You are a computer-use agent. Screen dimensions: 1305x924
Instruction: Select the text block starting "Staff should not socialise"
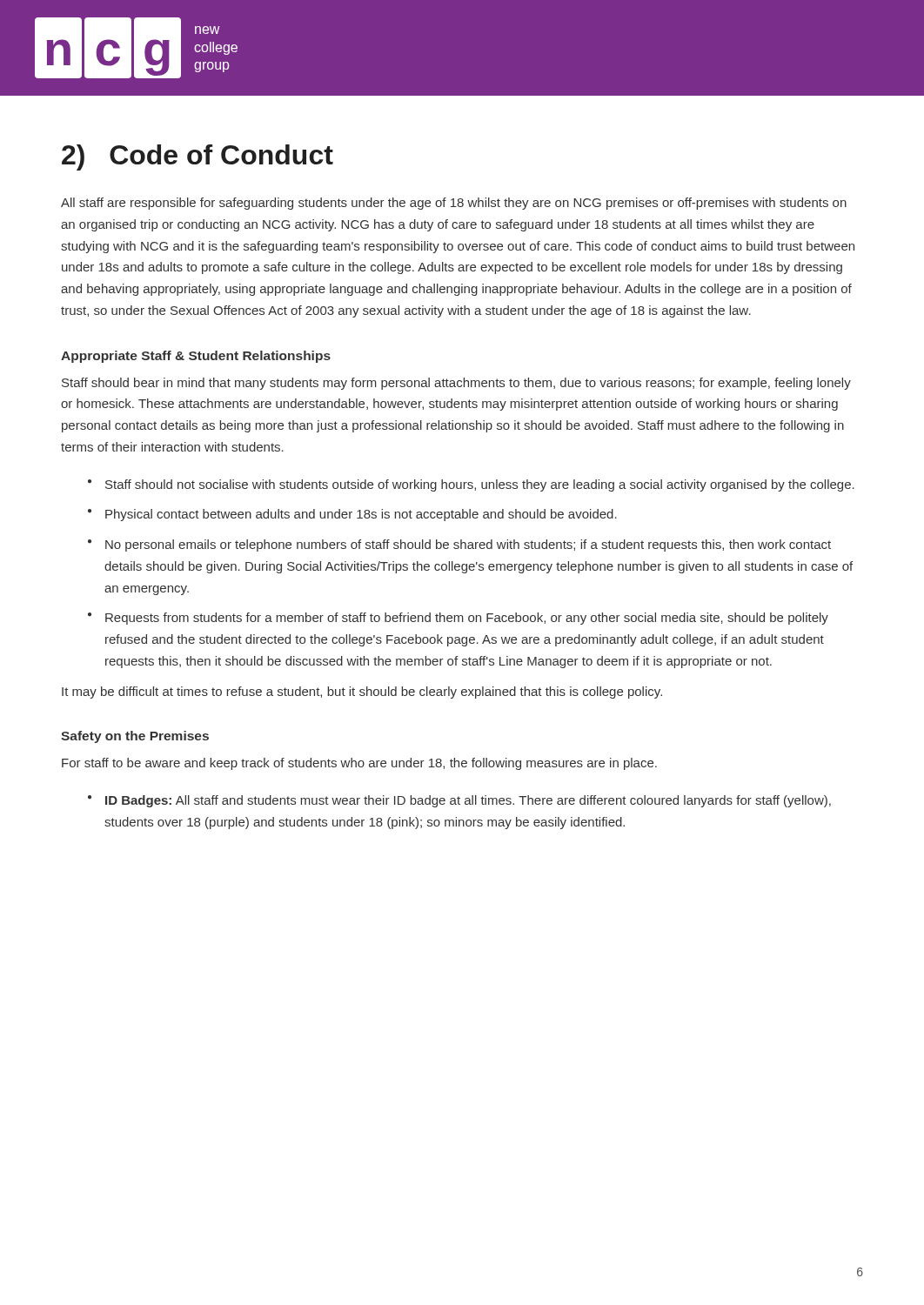[480, 484]
